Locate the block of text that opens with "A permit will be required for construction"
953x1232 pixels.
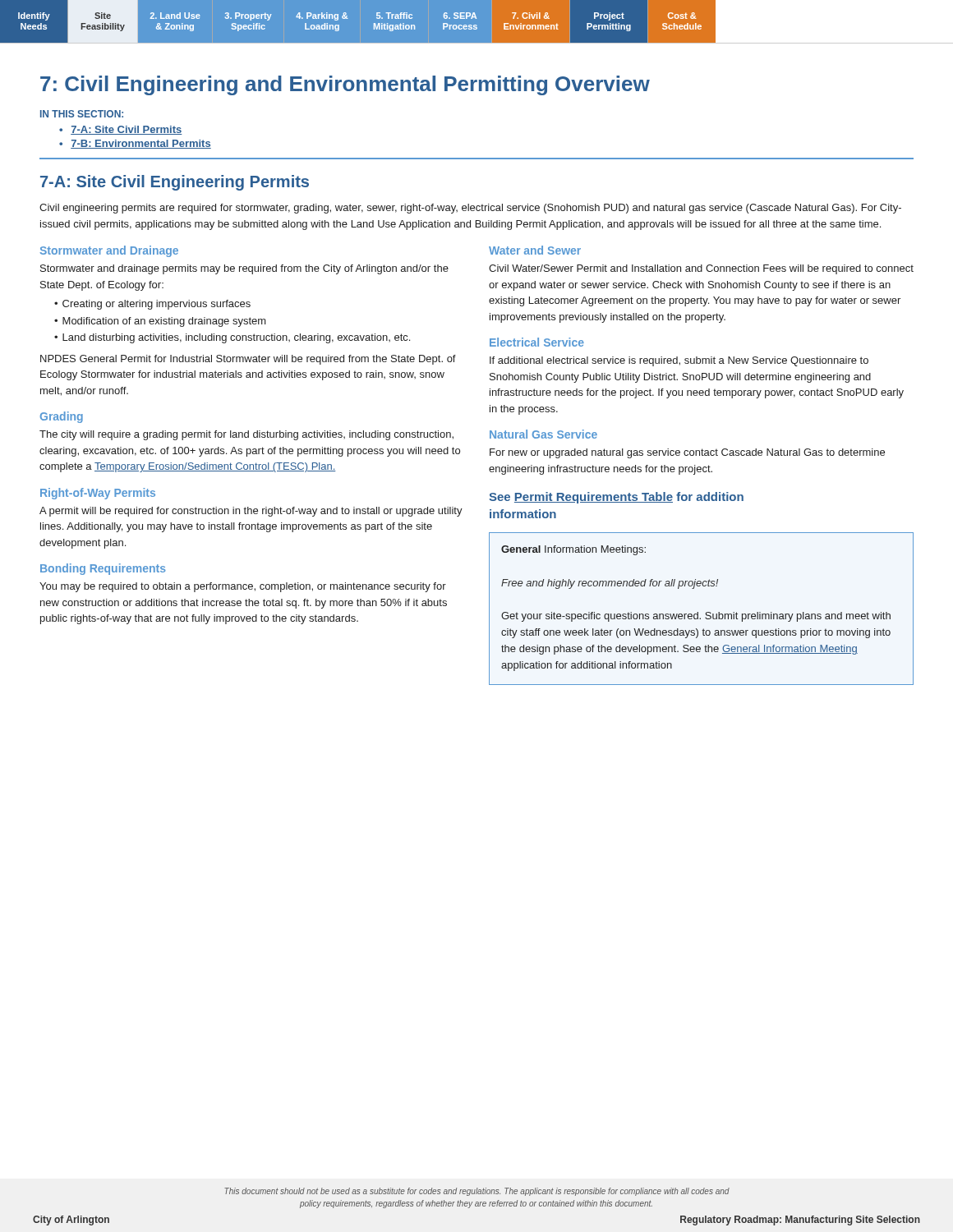pyautogui.click(x=251, y=526)
